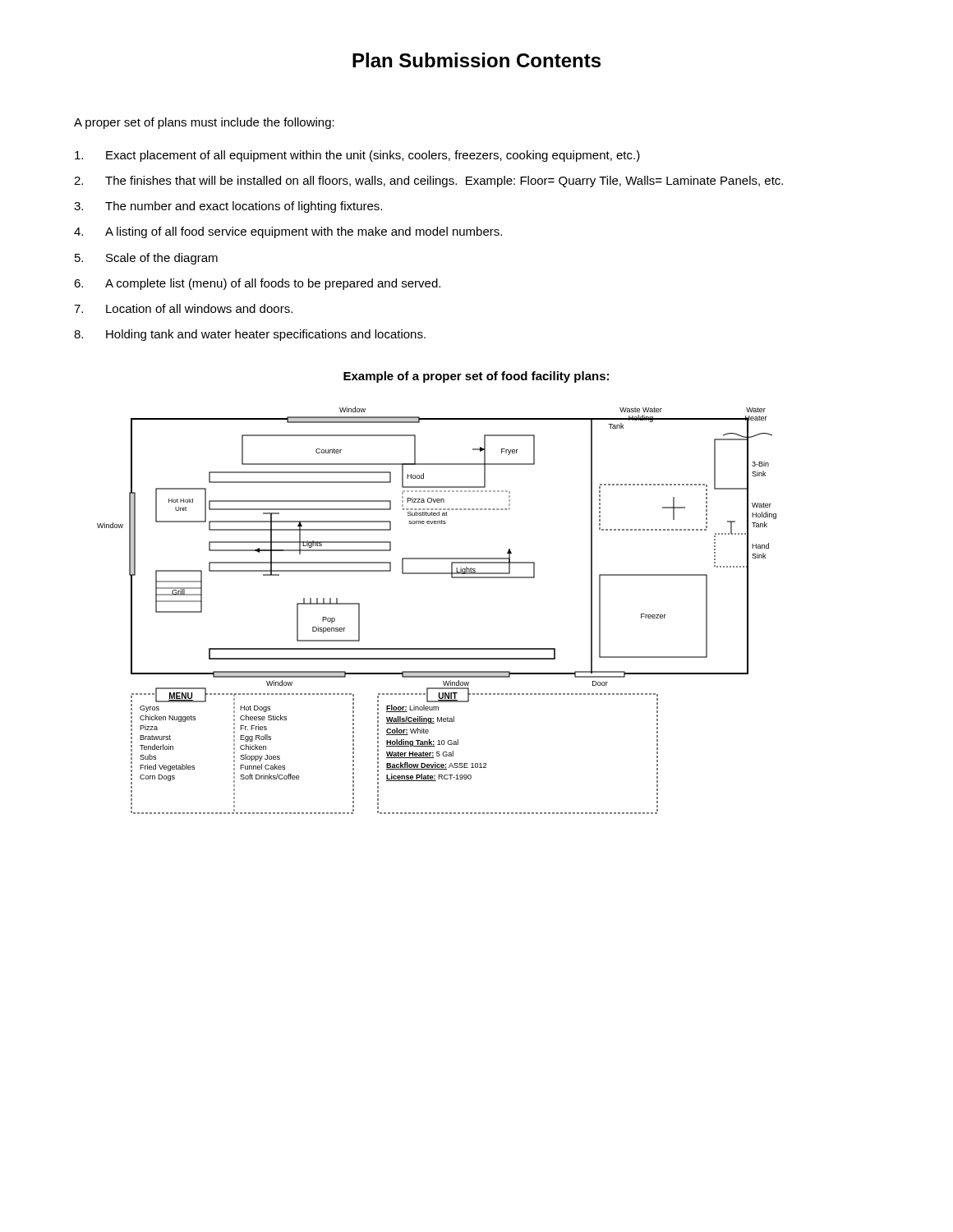Viewport: 953px width, 1232px height.
Task: Find the text block that reads "A proper set of plans must"
Action: coord(204,122)
